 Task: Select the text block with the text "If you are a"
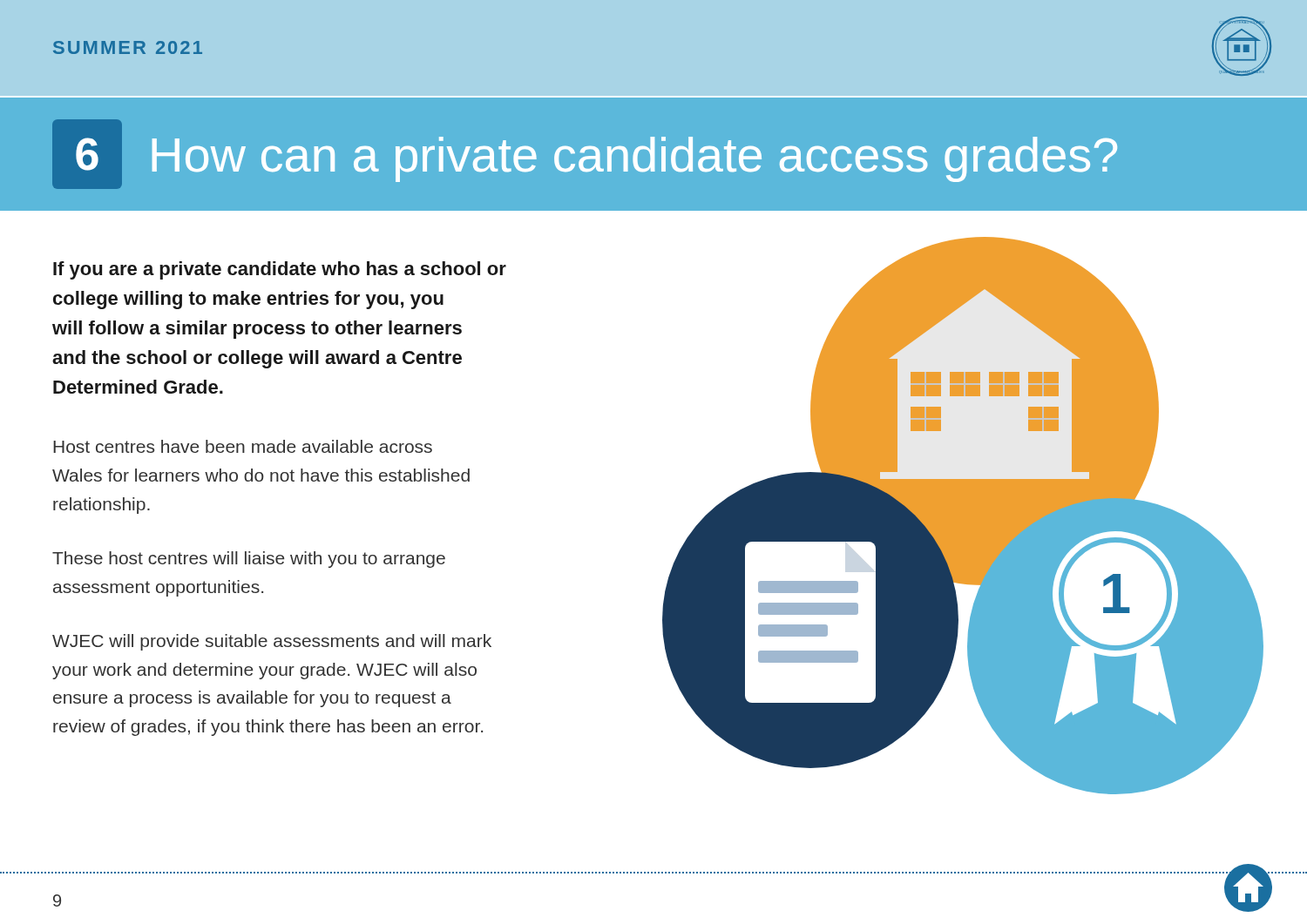[279, 328]
